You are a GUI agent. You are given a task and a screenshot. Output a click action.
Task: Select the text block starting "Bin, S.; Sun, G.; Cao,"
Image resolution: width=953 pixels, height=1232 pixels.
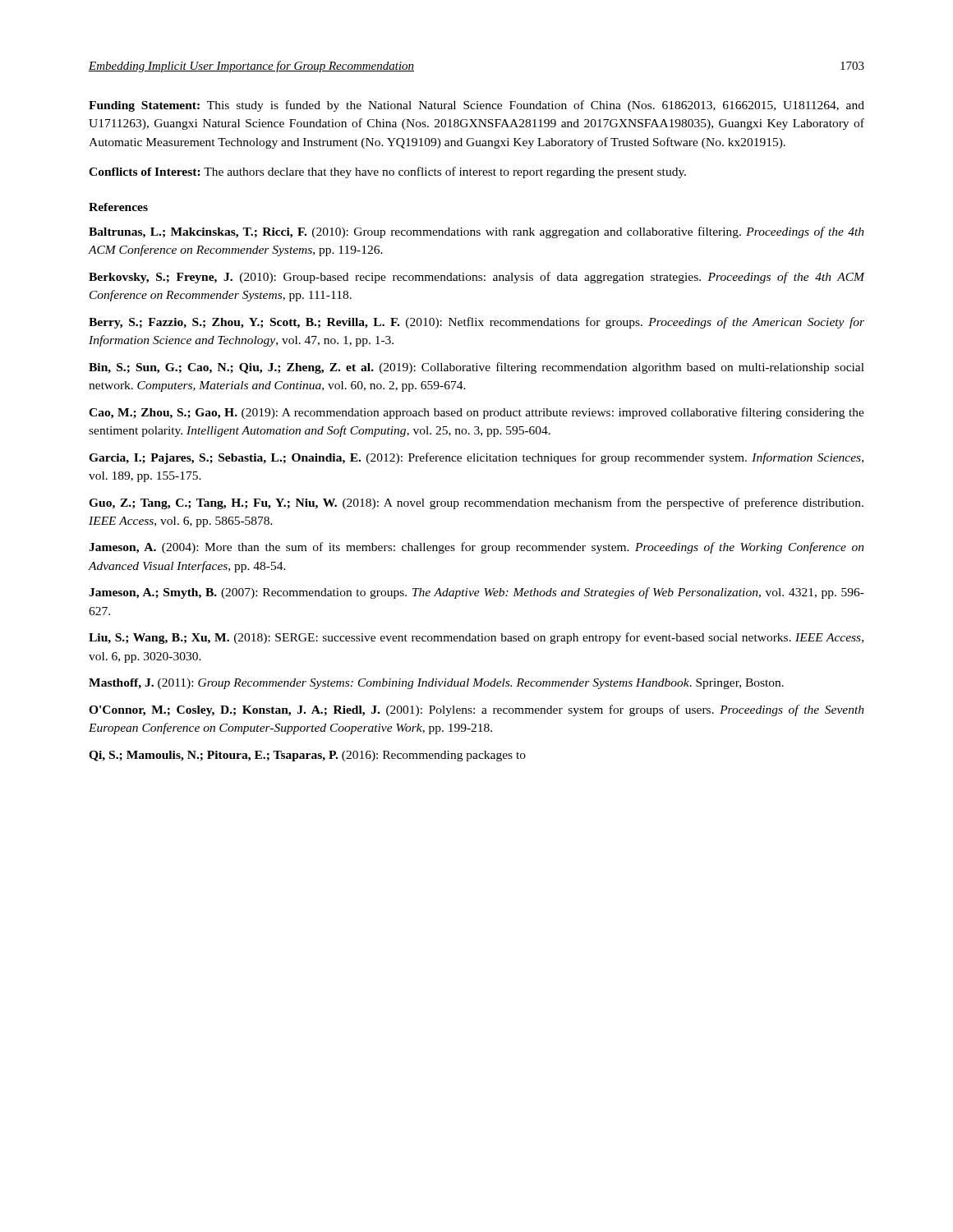[x=476, y=376]
